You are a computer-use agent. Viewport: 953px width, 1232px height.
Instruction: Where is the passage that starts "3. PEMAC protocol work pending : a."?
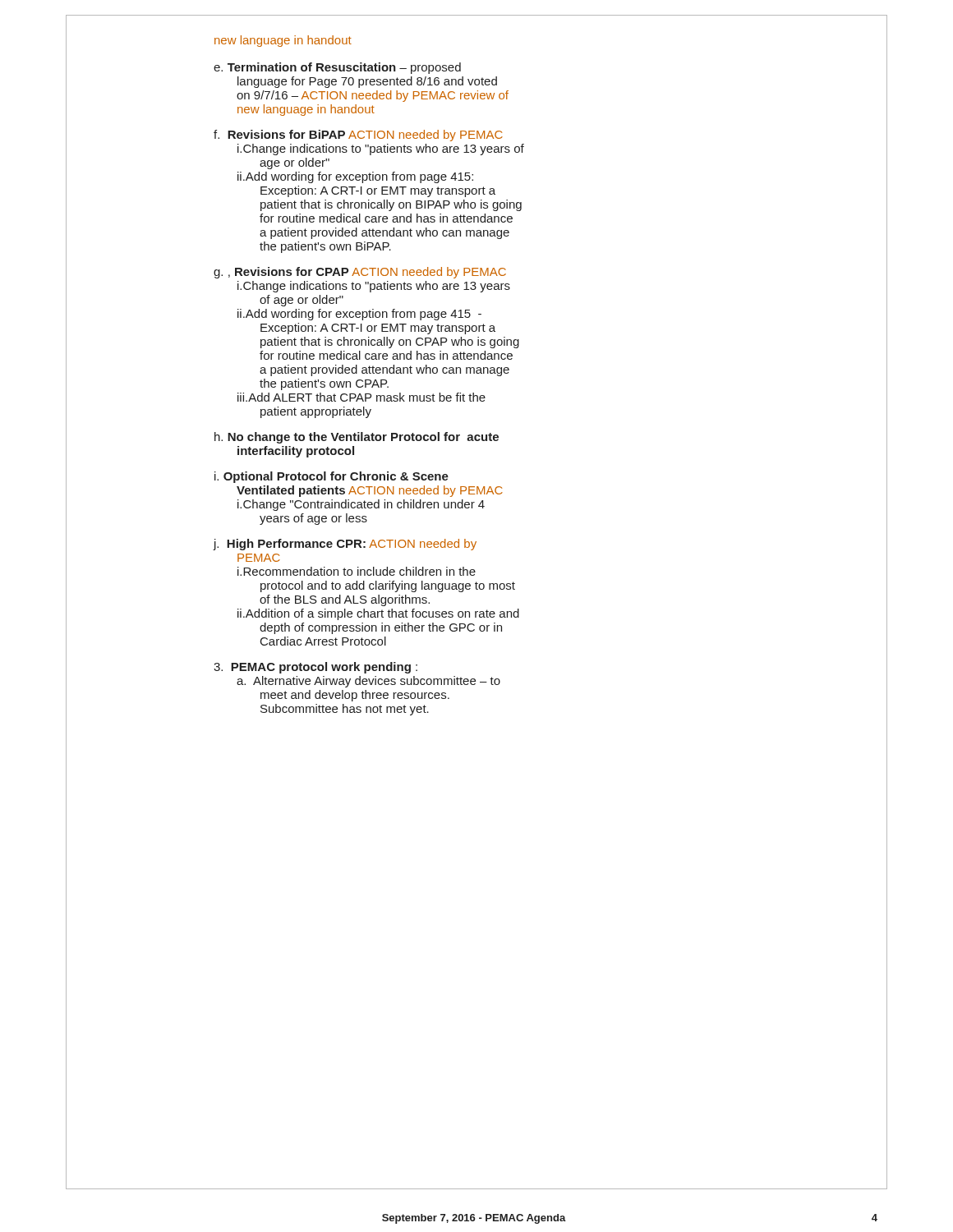click(315, 668)
